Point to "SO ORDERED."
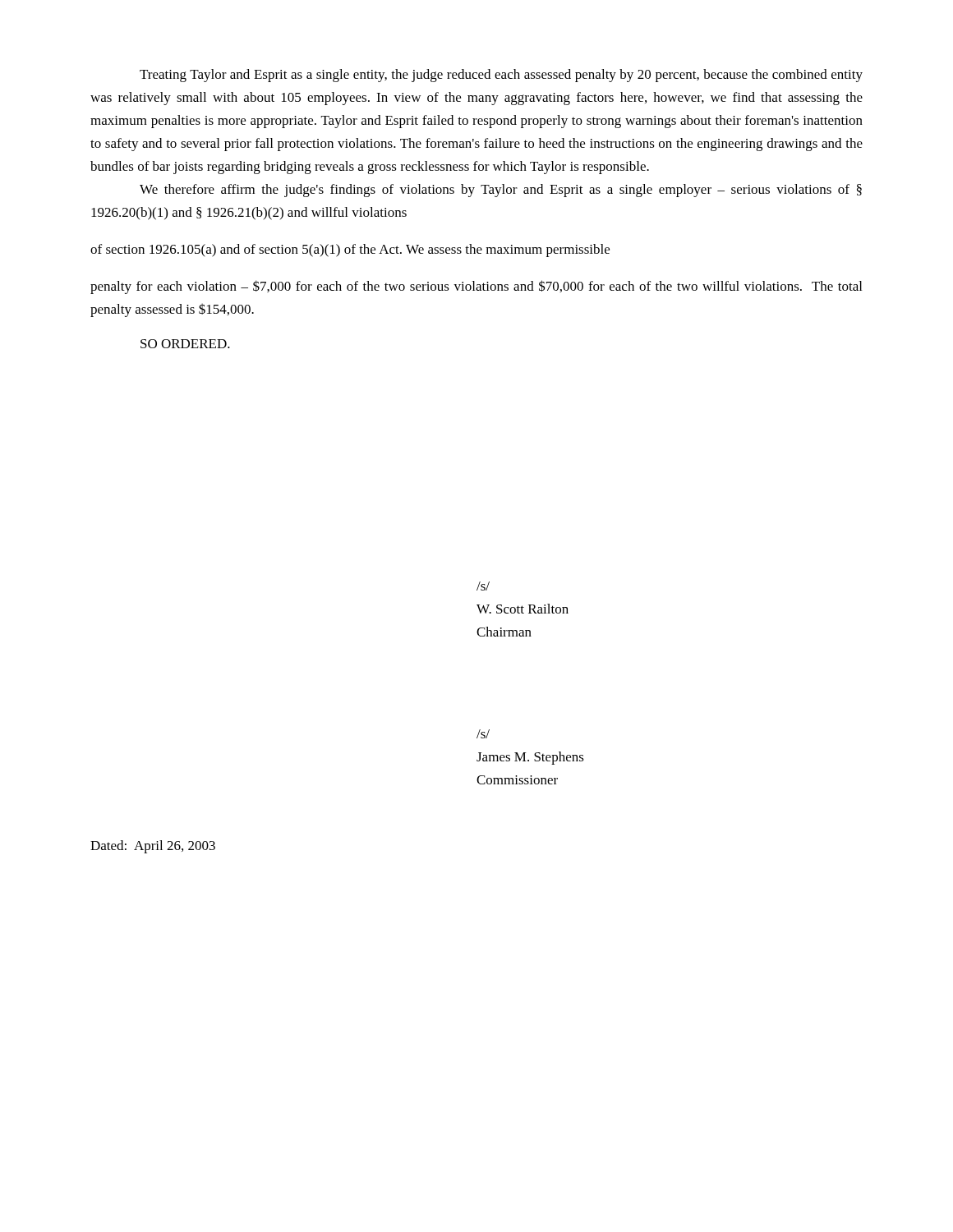Image resolution: width=953 pixels, height=1232 pixels. [185, 344]
